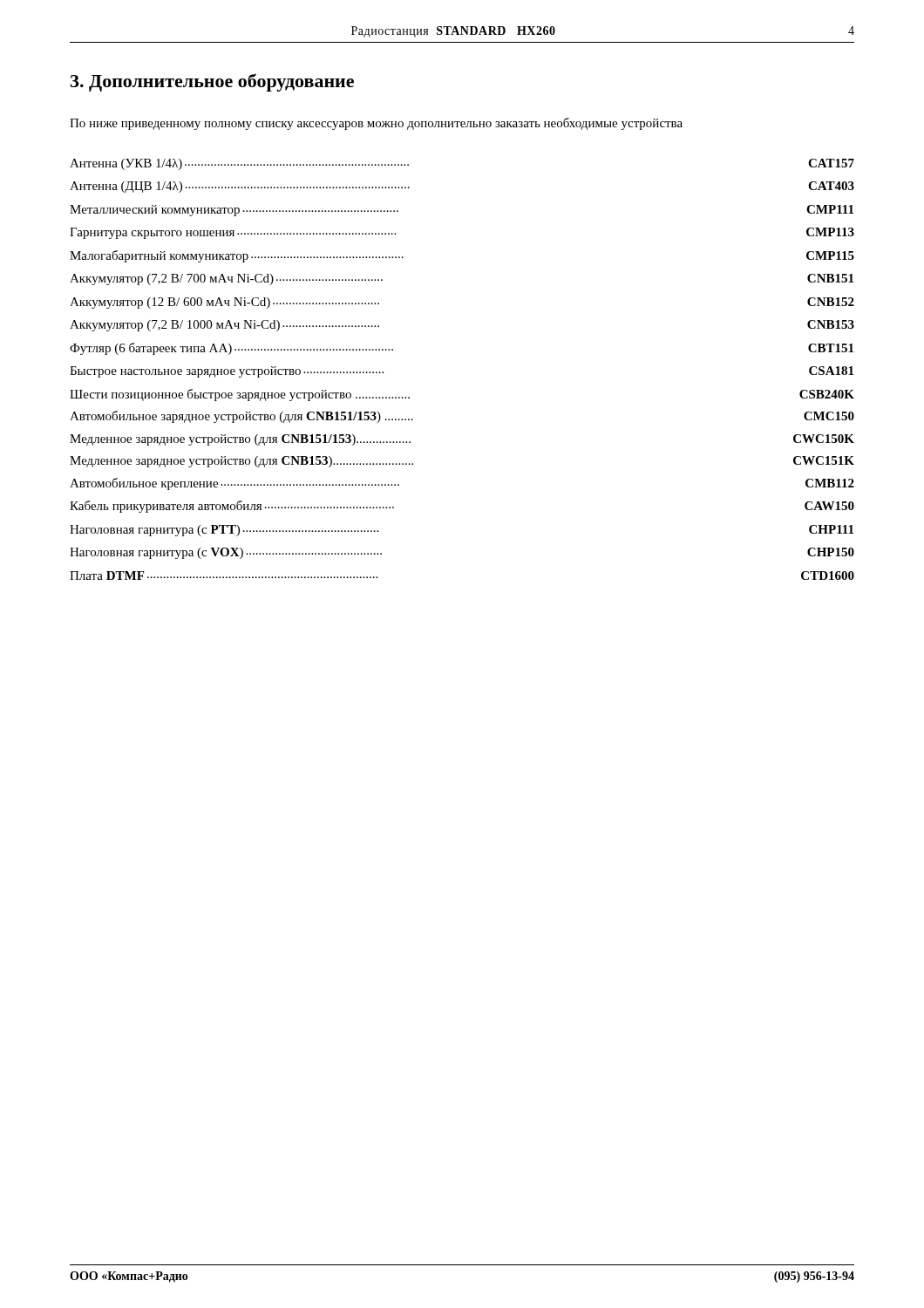Screen dimensions: 1308x924
Task: Point to the element starting "Антенна (ДЦВ 1/4λ)"
Action: click(x=132, y=187)
